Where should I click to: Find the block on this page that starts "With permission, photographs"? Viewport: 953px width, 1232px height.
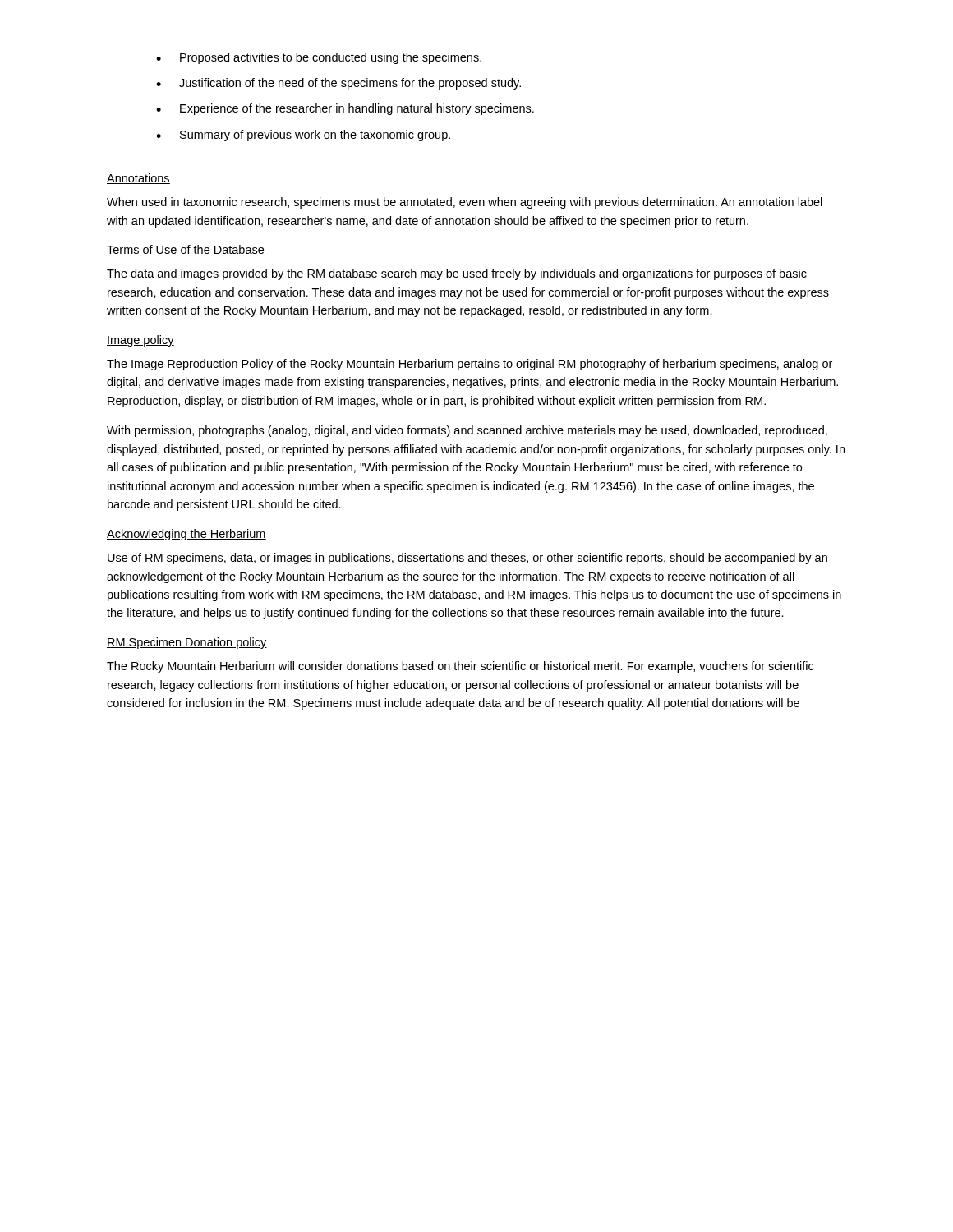point(476,468)
